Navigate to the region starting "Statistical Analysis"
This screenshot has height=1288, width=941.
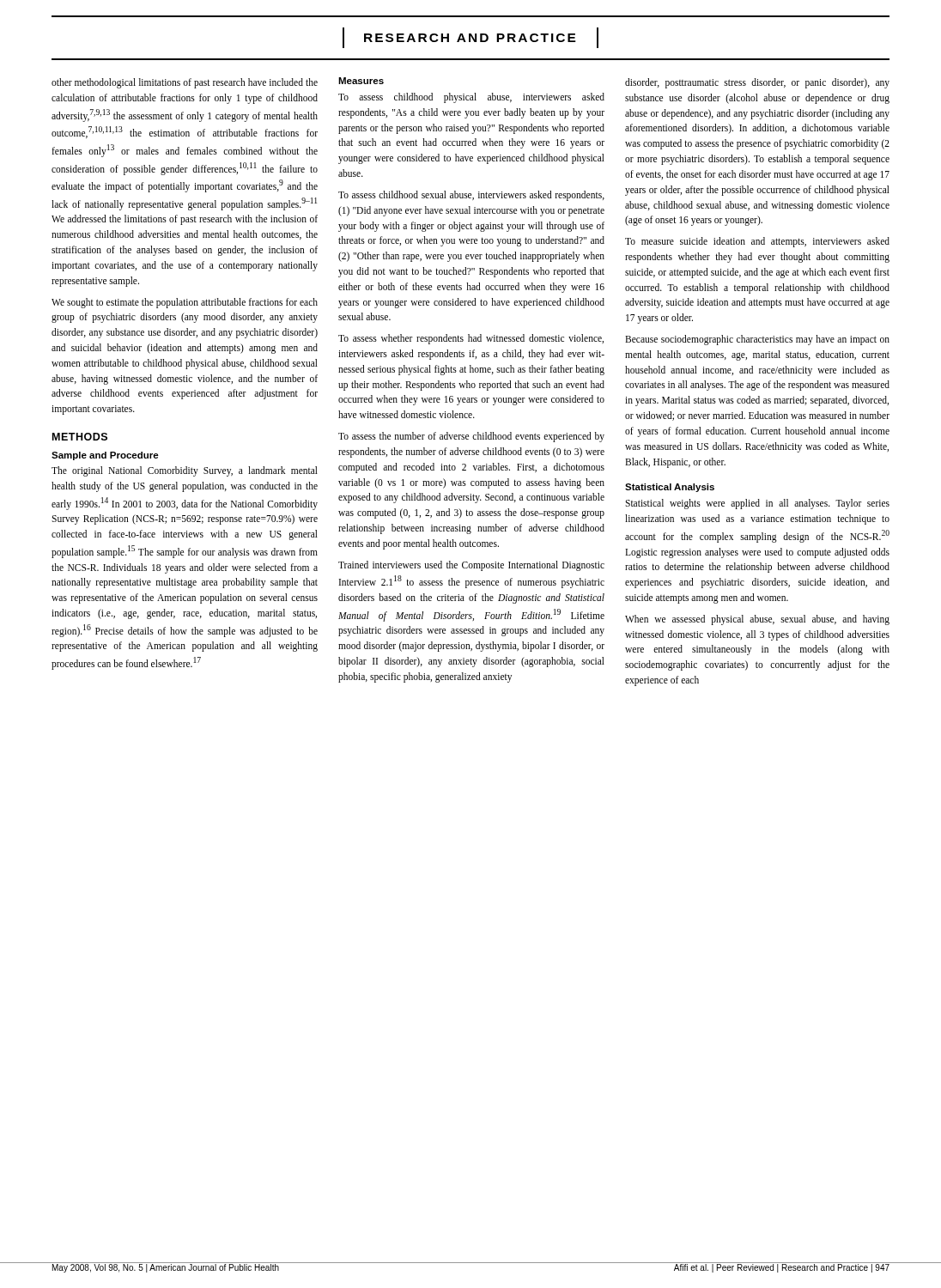670,487
